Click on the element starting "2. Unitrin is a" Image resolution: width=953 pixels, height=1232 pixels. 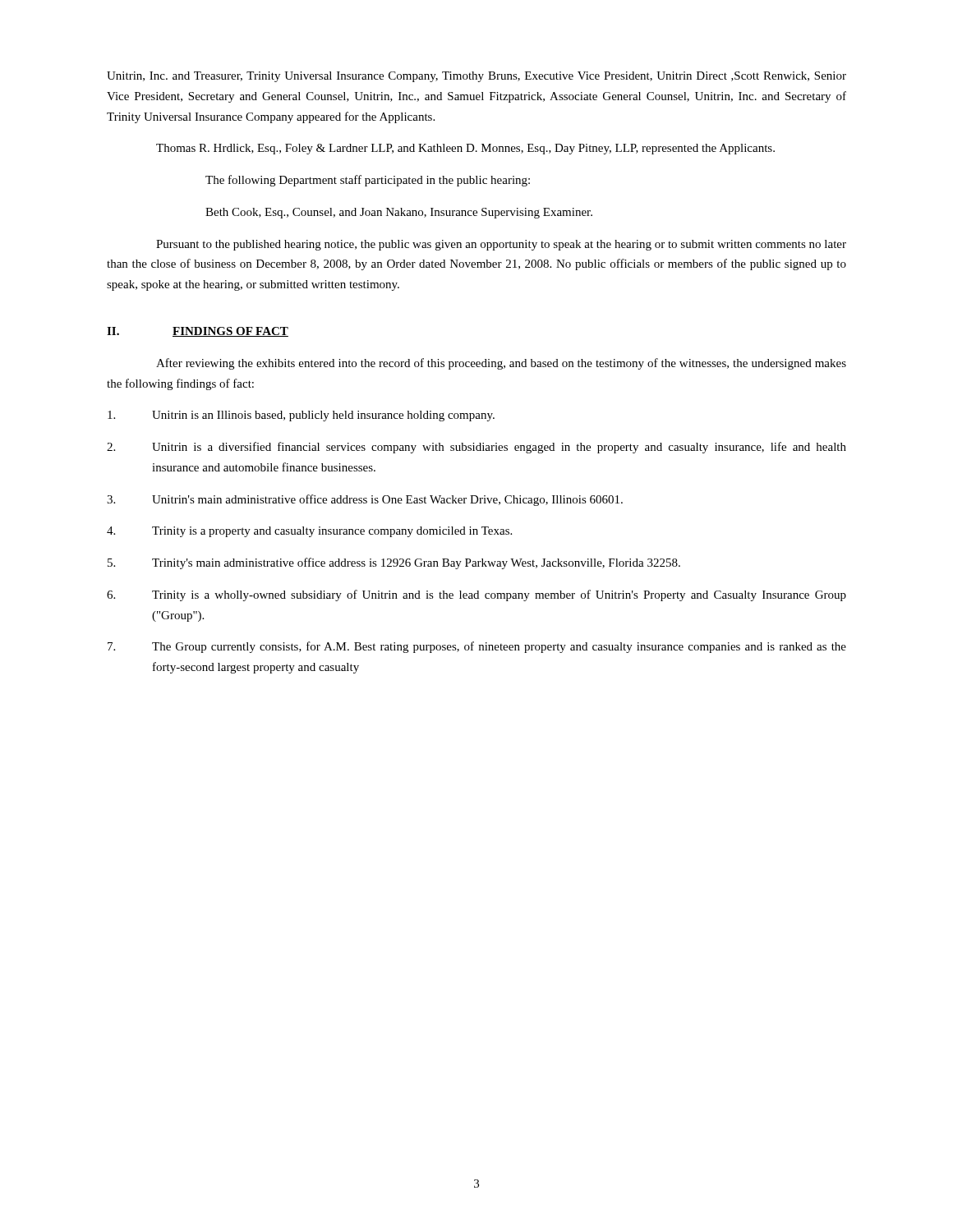coord(476,457)
